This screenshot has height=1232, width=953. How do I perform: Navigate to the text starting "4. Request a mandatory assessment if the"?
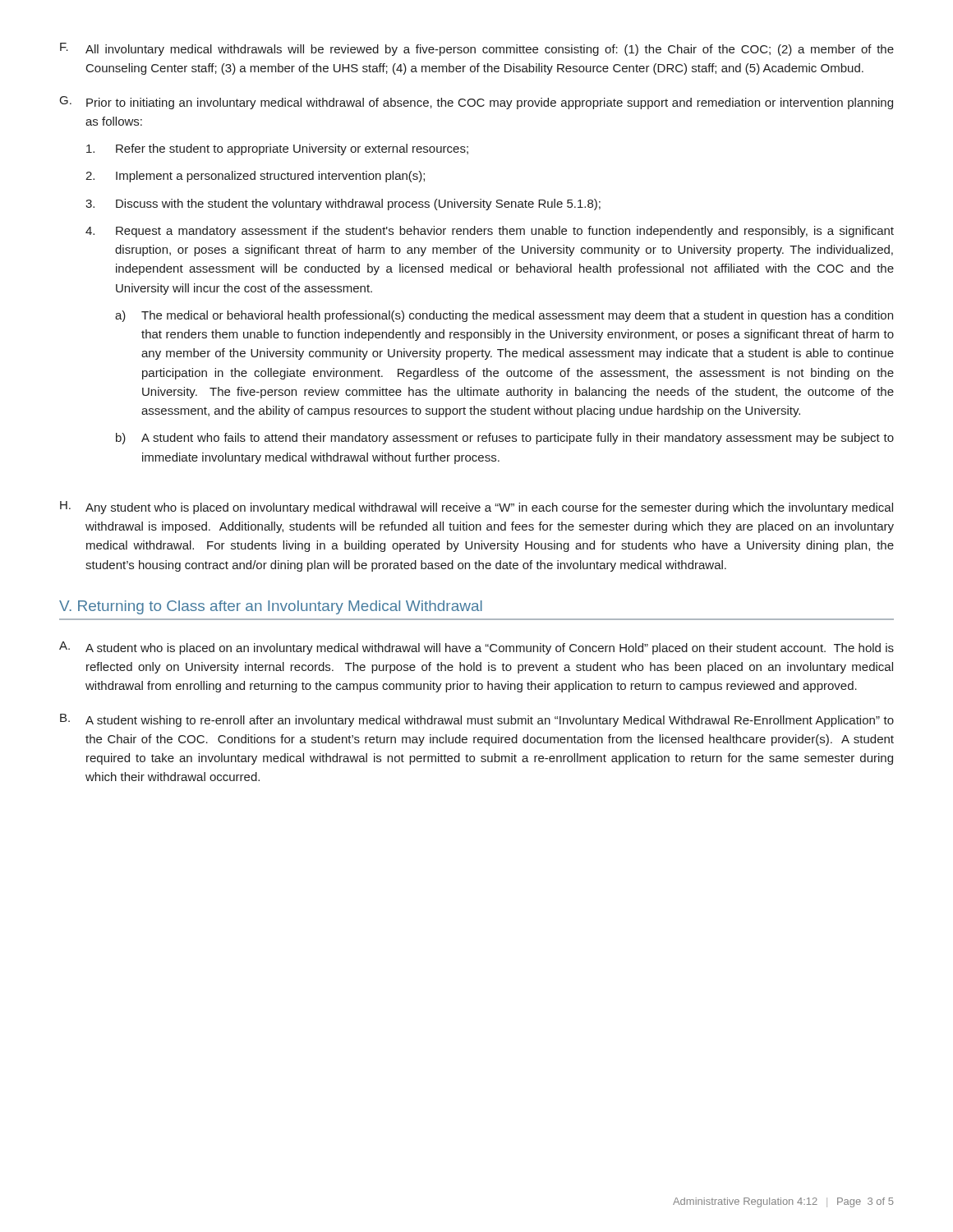490,348
